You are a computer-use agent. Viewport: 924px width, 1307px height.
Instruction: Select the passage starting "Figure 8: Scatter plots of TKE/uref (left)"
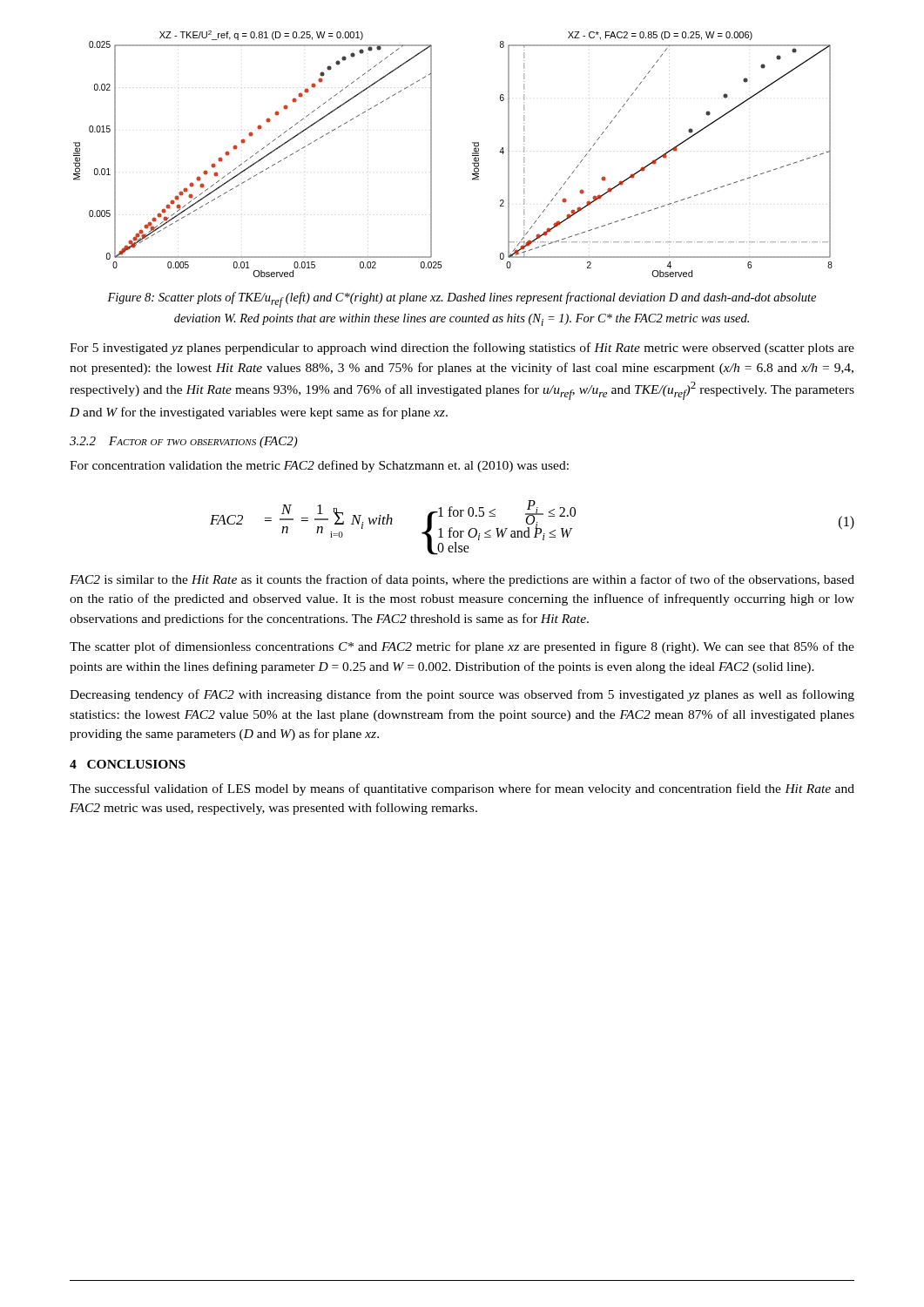[x=462, y=309]
